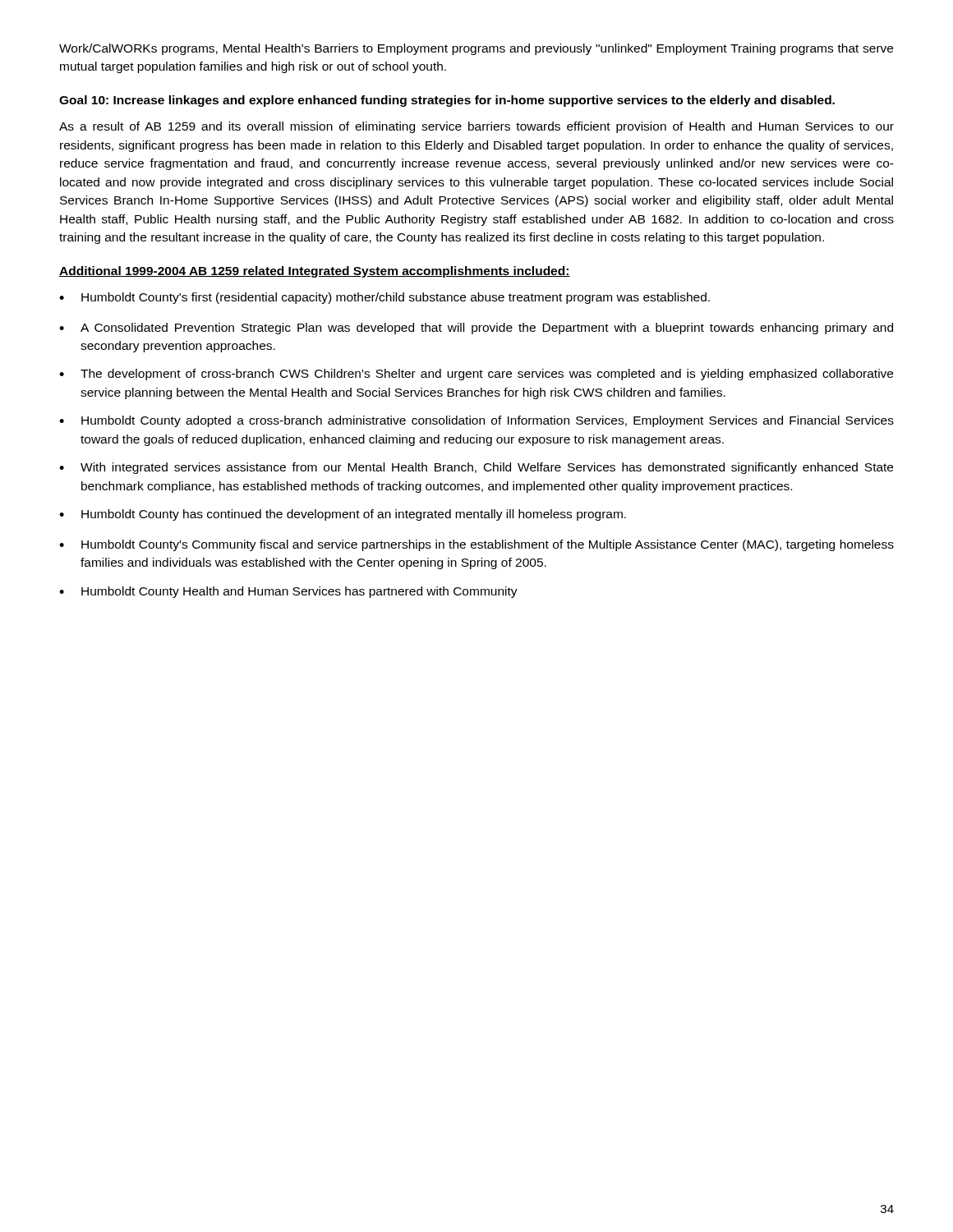This screenshot has height=1232, width=953.
Task: Select the list item containing "• Humboldt County's Community"
Action: pos(476,554)
